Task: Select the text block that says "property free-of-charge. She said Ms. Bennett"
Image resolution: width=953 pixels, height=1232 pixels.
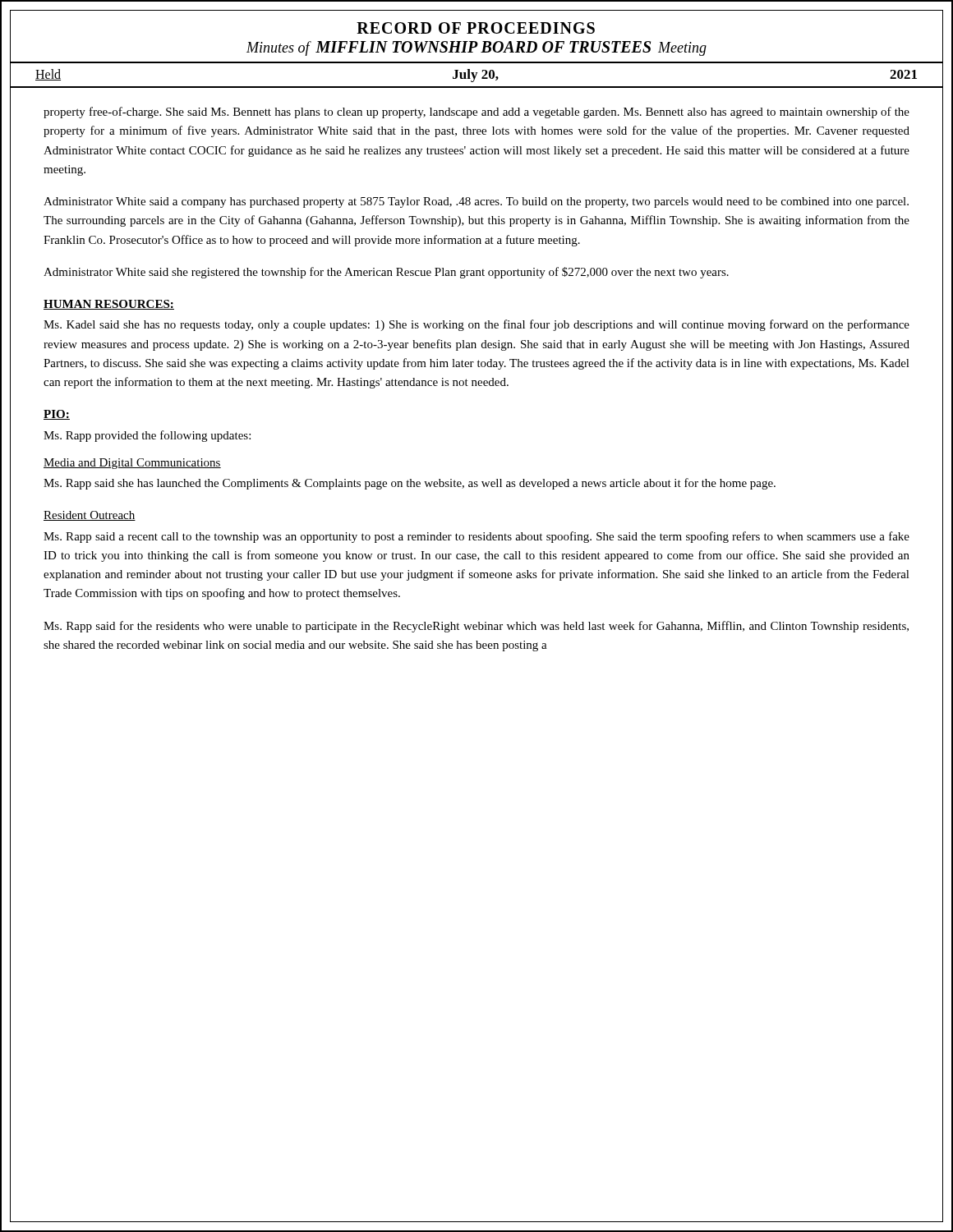Action: tap(476, 140)
